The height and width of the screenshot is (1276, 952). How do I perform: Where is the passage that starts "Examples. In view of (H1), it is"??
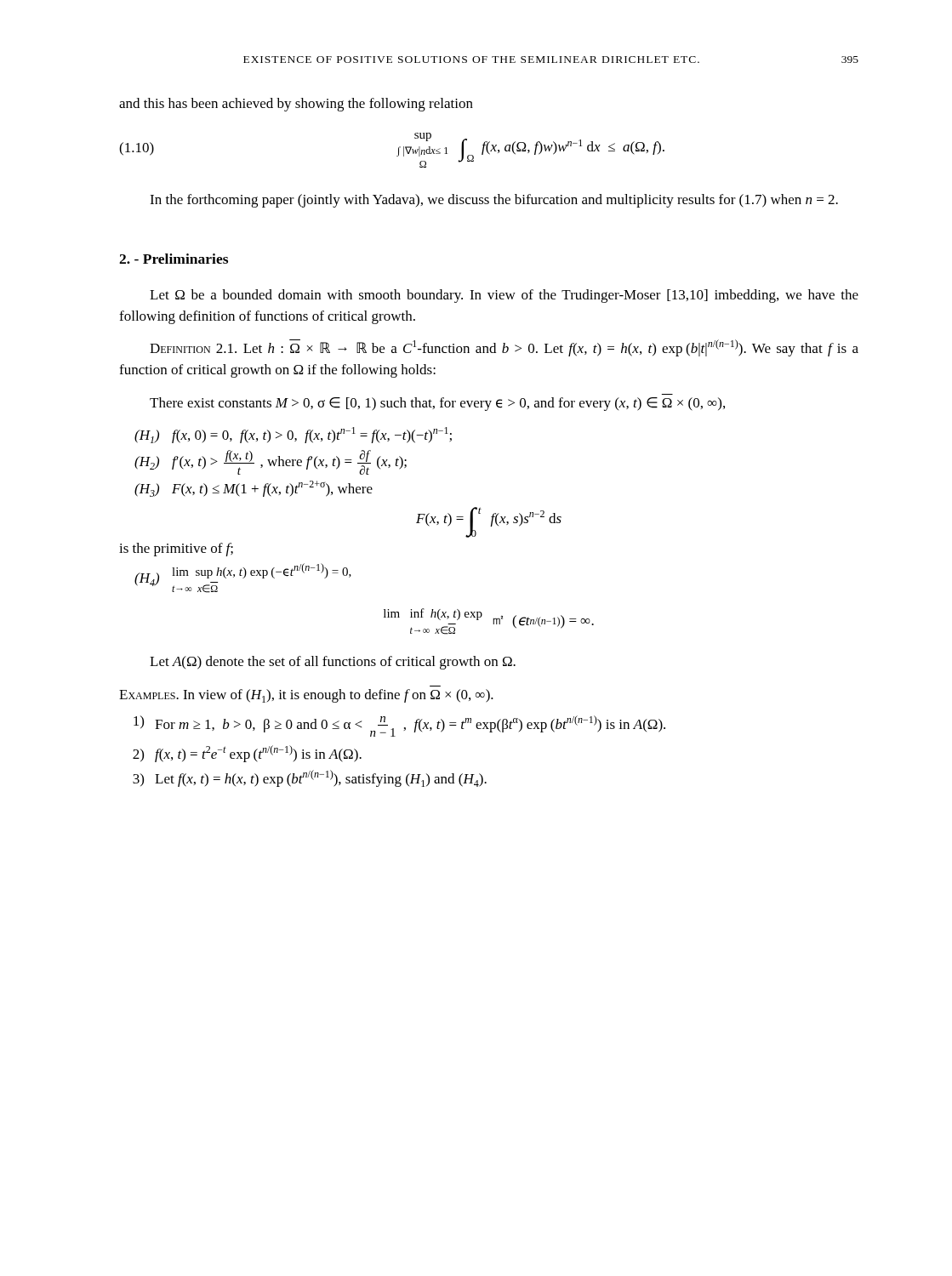pyautogui.click(x=306, y=696)
